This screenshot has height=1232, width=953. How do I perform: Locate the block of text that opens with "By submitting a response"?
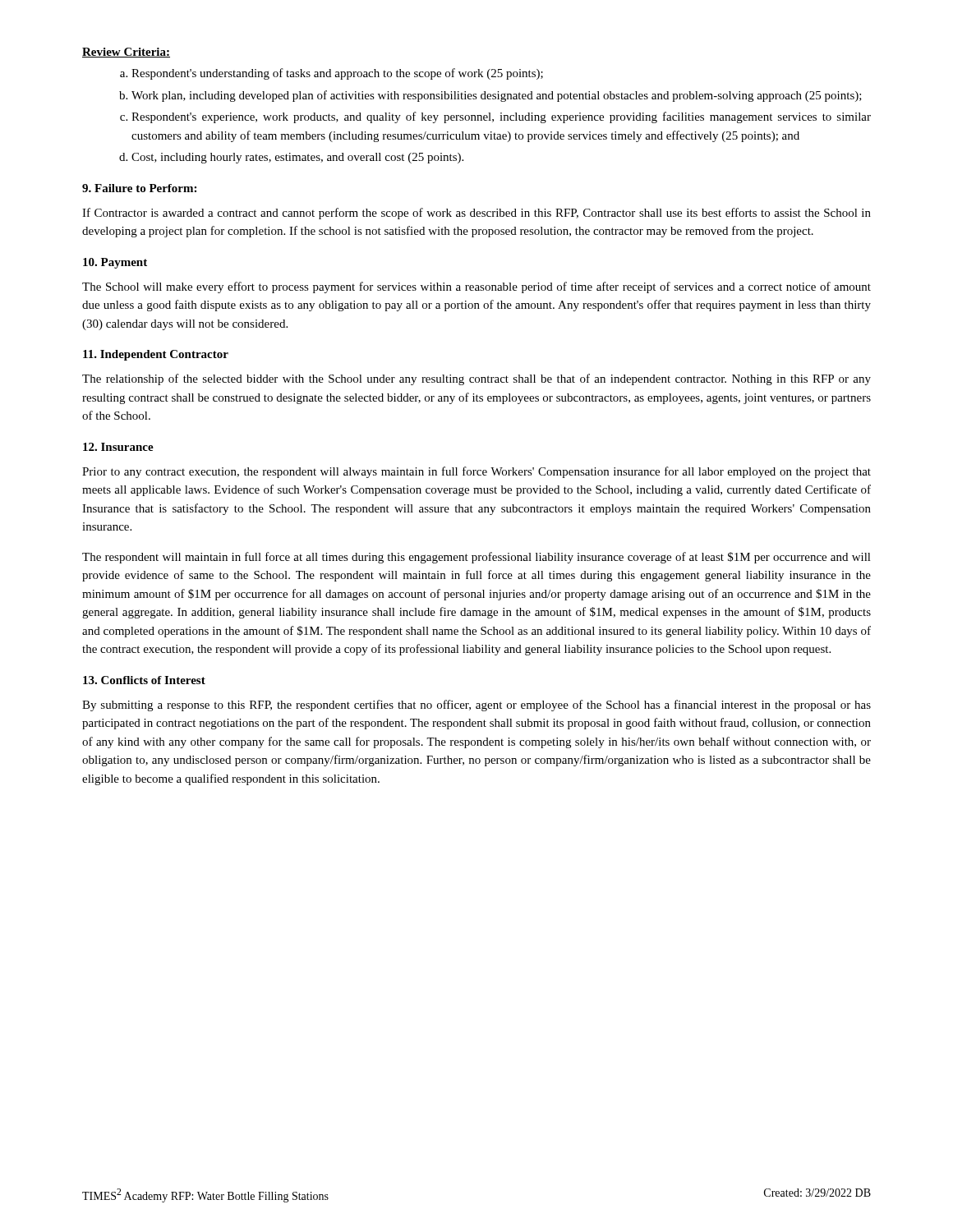(476, 741)
